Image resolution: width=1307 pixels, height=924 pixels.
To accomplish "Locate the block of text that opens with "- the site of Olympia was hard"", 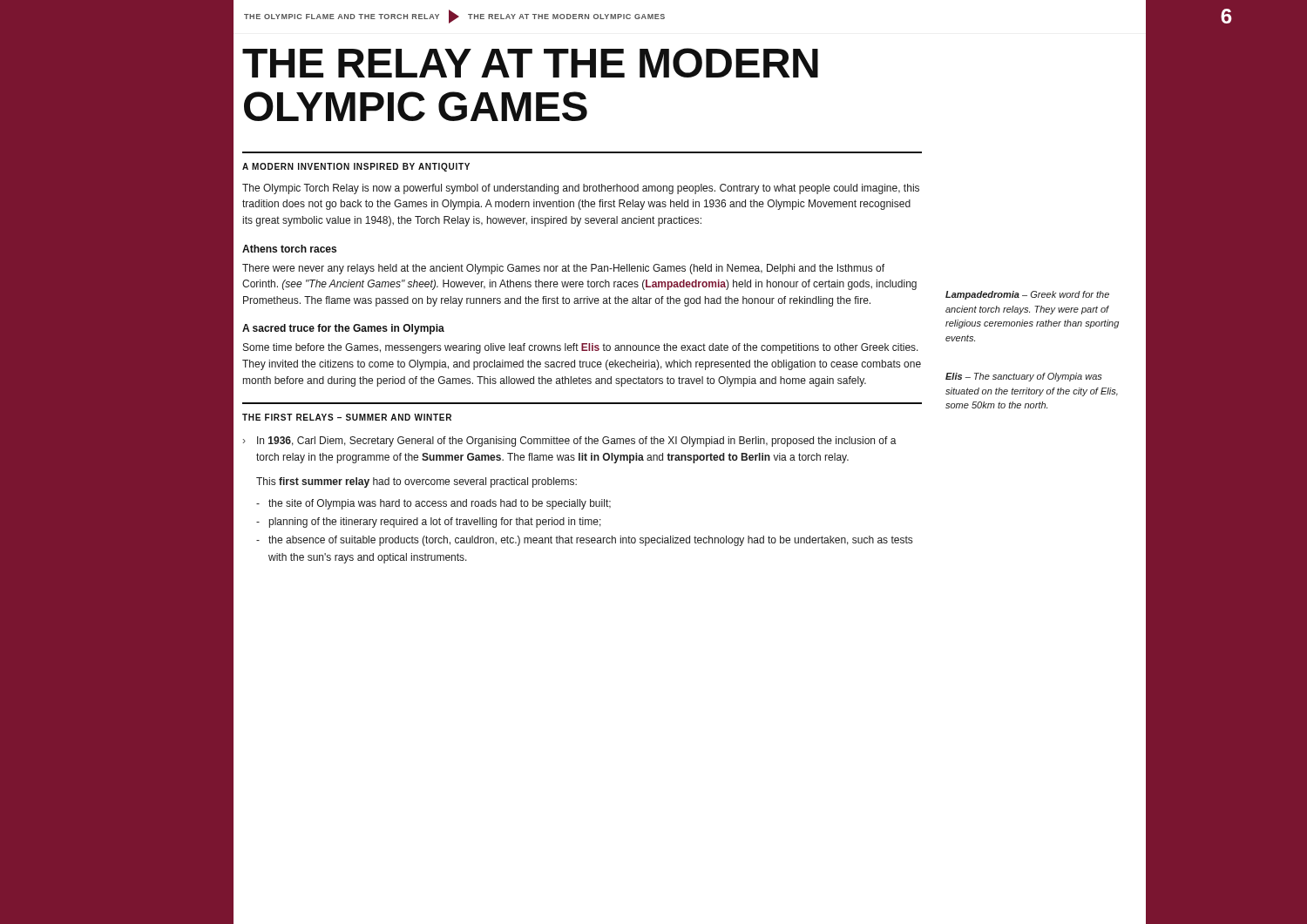I will click(x=434, y=504).
